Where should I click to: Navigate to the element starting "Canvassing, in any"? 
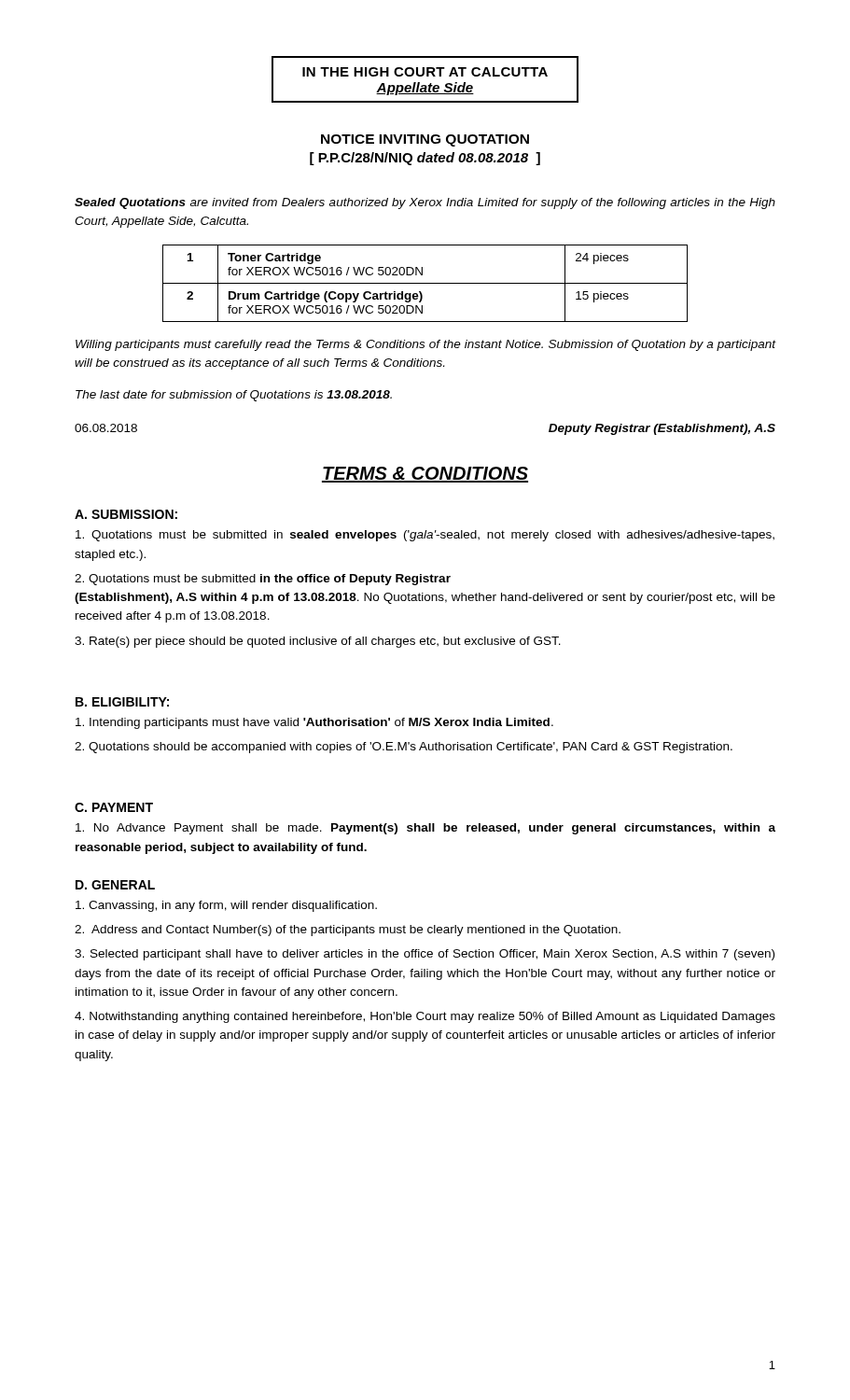(x=226, y=905)
